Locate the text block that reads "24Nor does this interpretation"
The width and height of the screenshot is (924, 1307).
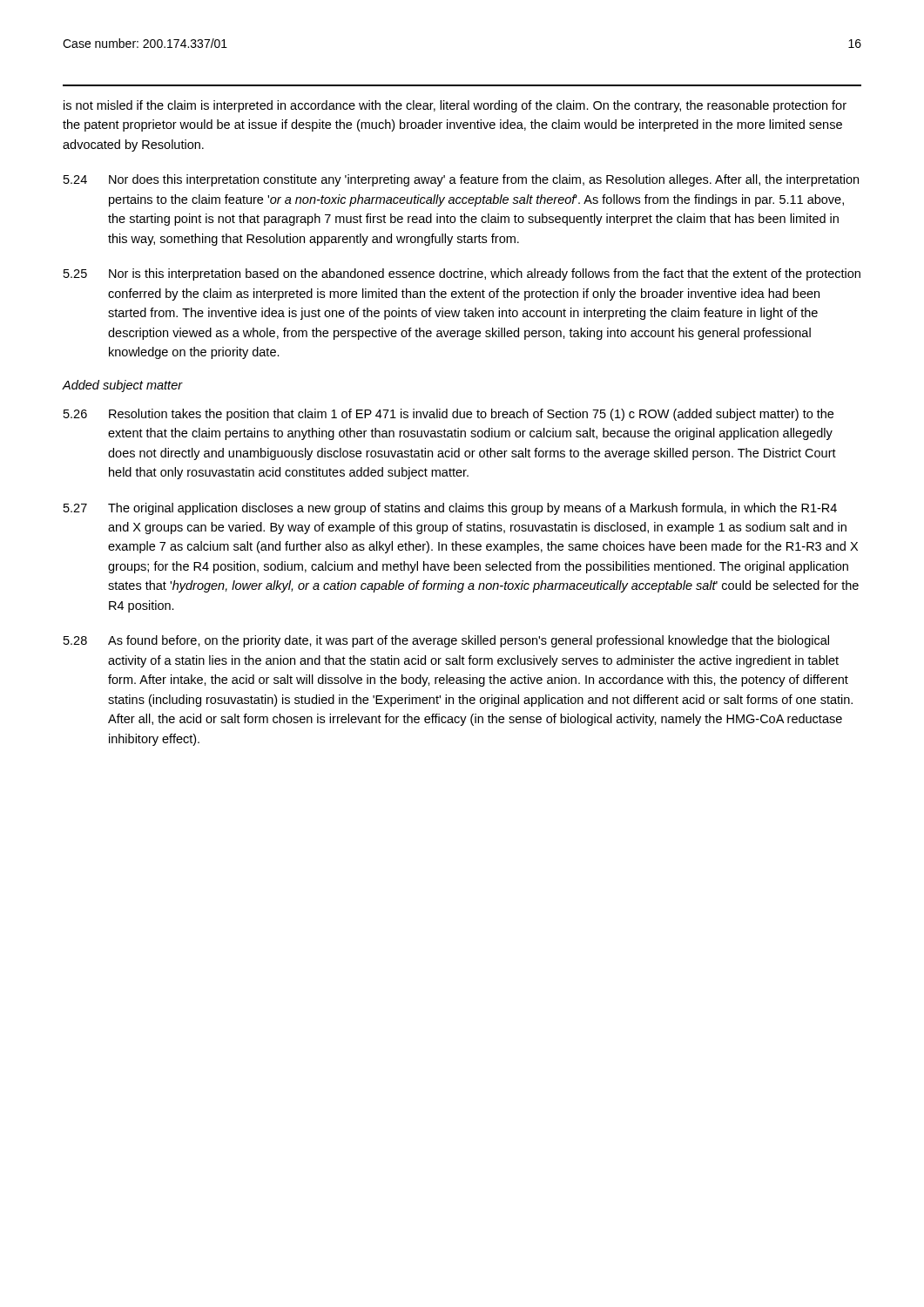pos(462,209)
